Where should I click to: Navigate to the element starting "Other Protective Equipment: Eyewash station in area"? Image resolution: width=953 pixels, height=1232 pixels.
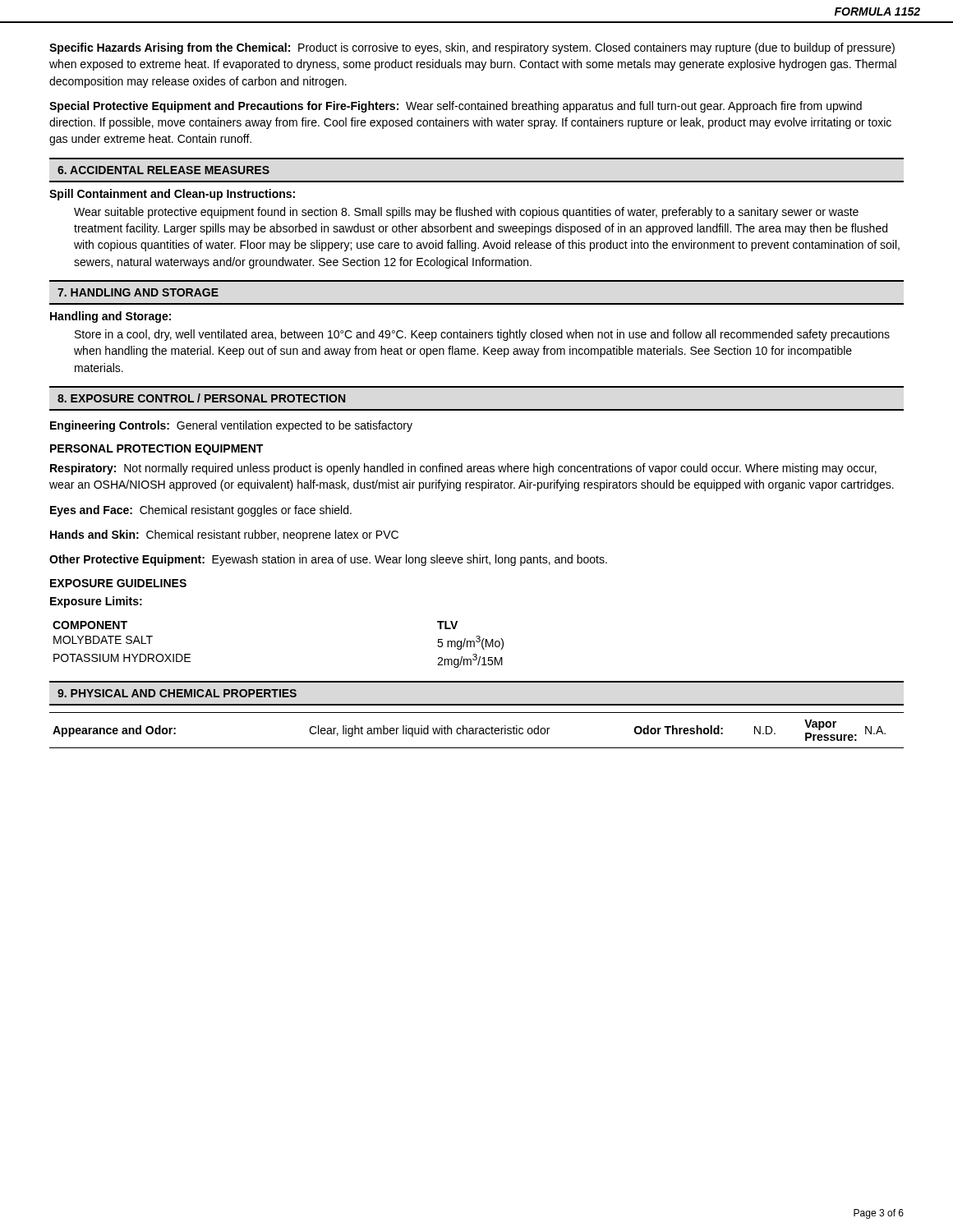(x=476, y=560)
